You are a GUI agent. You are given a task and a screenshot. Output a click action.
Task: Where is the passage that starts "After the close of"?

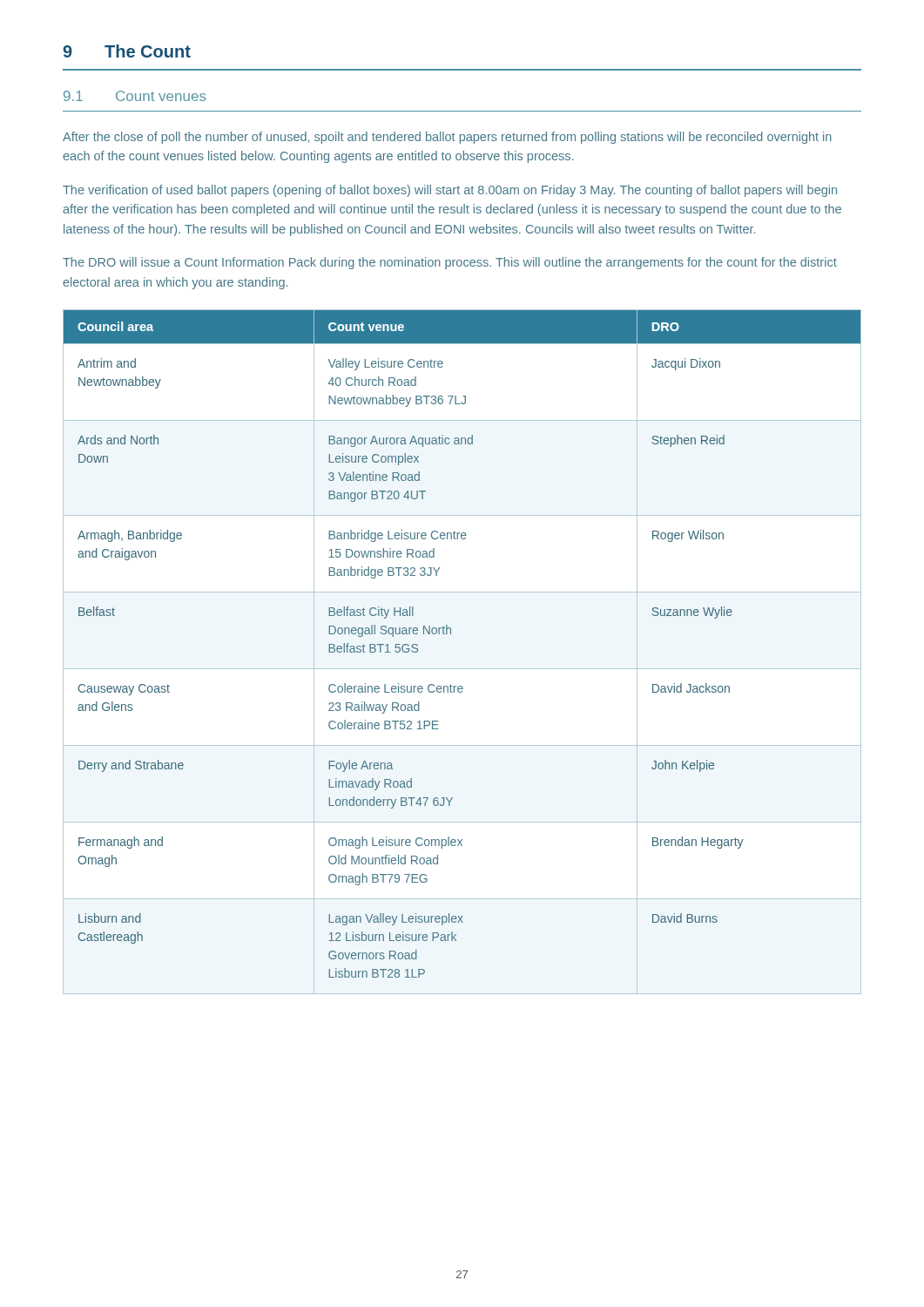click(447, 147)
